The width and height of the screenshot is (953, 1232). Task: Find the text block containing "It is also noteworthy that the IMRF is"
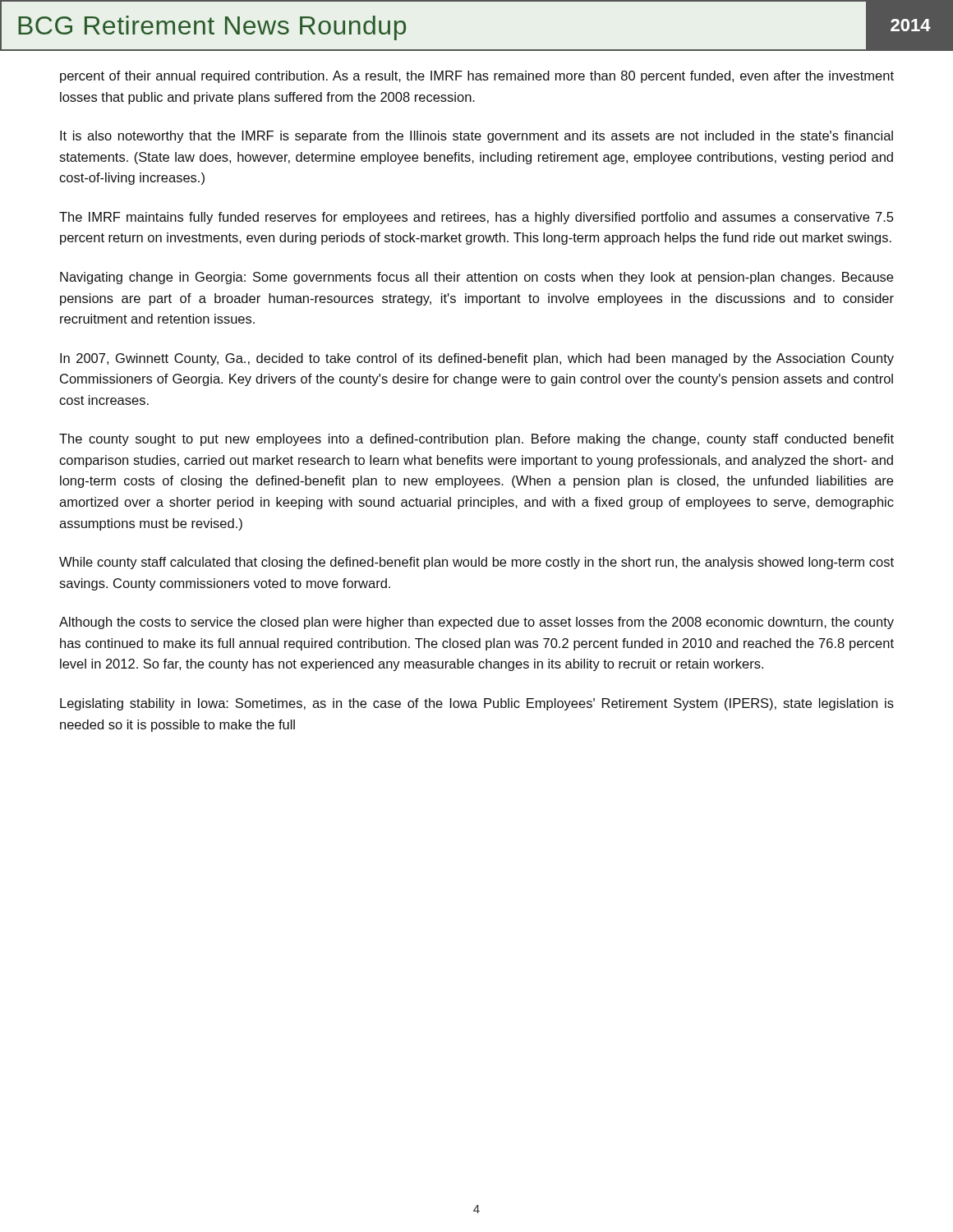(476, 157)
